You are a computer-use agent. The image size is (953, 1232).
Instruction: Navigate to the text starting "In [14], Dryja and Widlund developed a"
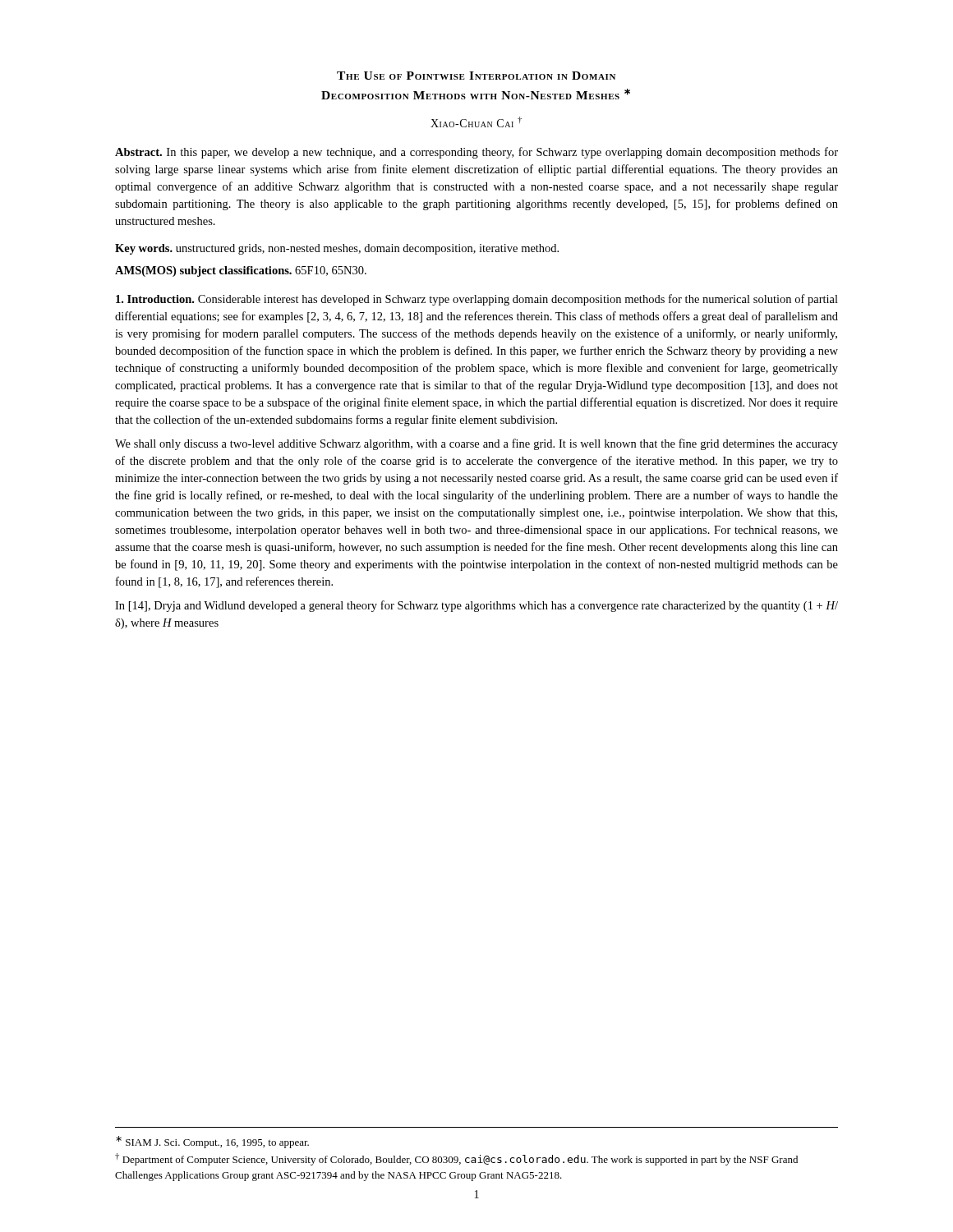click(x=476, y=614)
